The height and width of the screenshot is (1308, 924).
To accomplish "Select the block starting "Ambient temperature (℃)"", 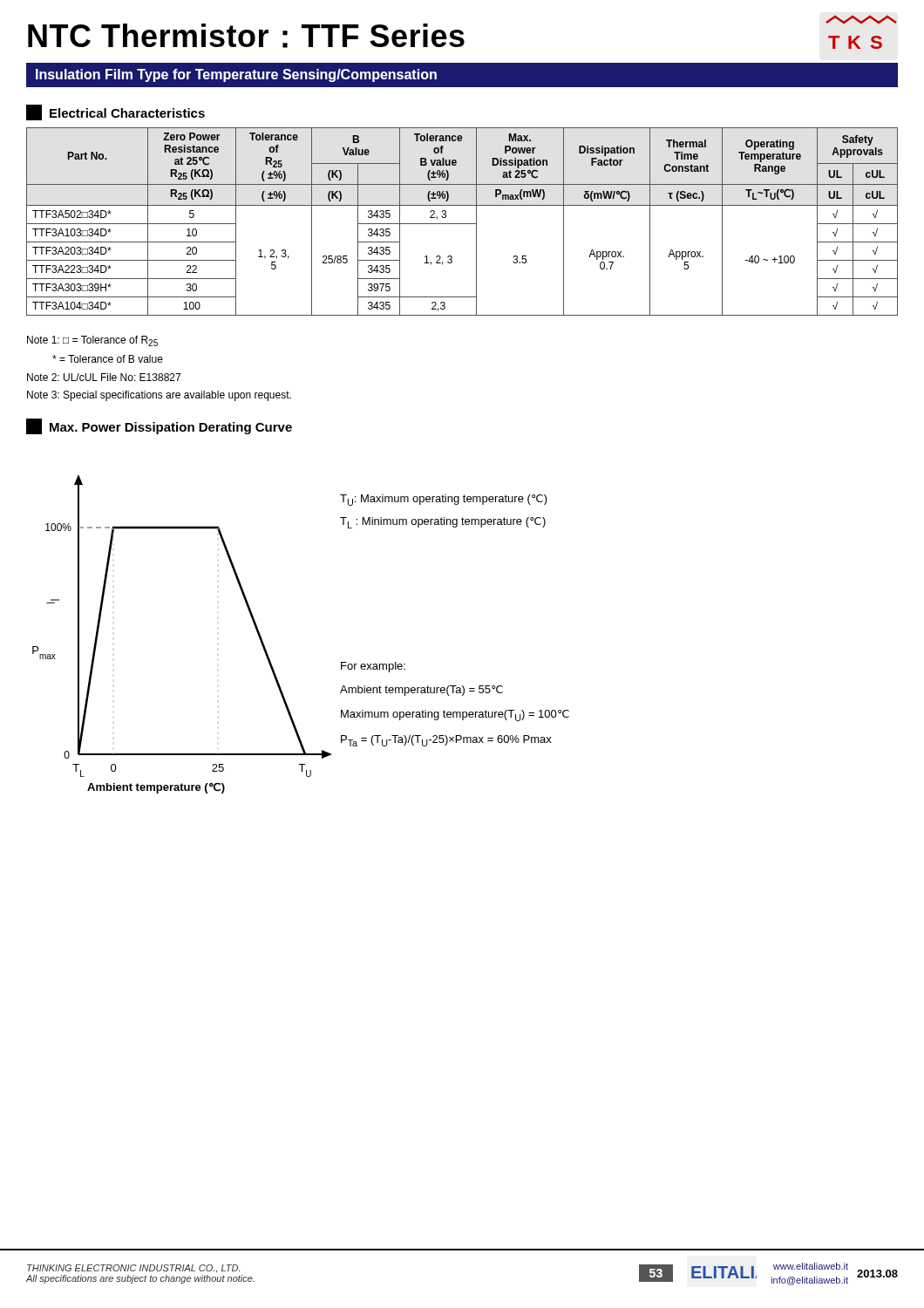I will click(x=156, y=787).
